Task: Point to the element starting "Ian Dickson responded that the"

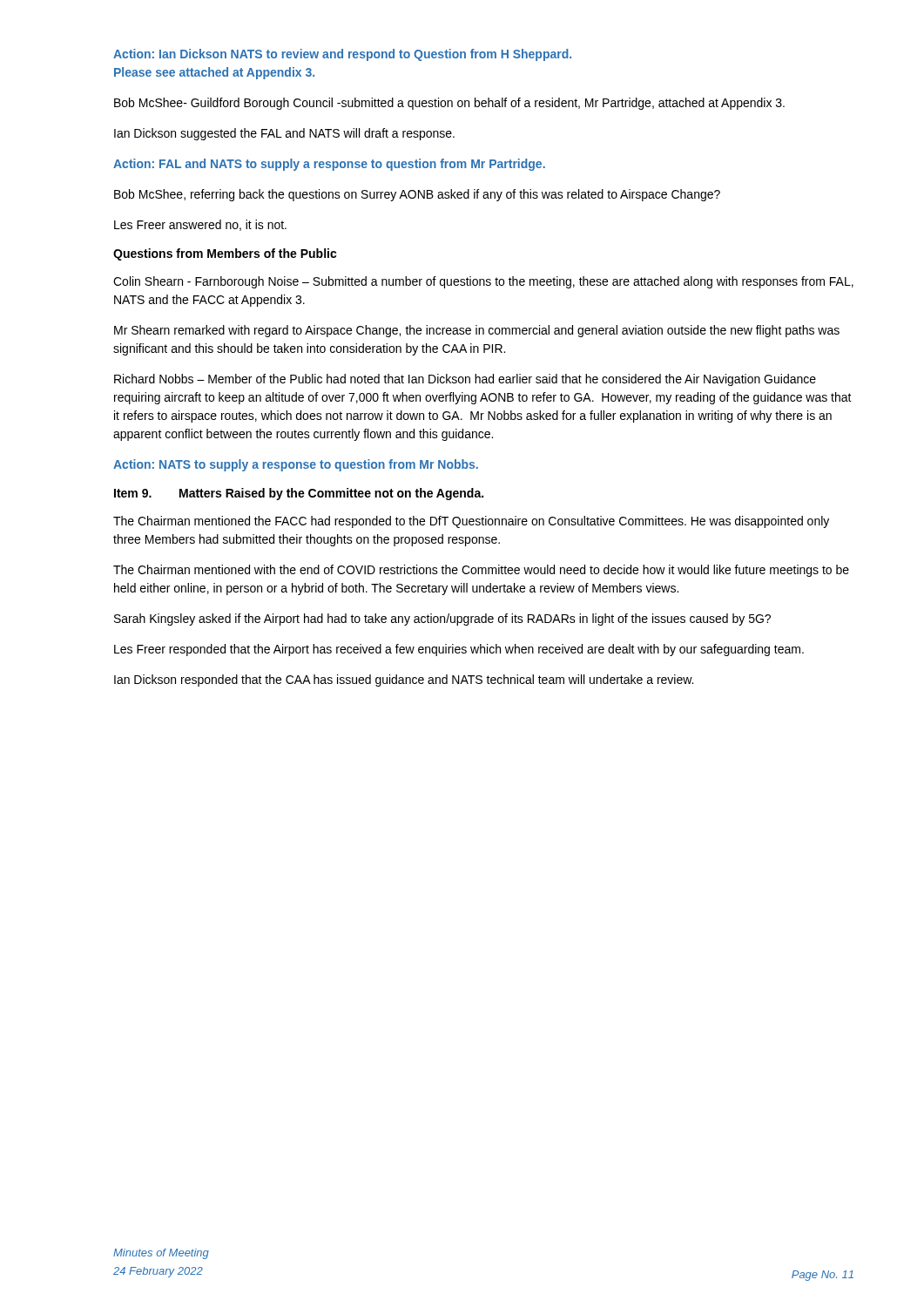Action: 404,680
